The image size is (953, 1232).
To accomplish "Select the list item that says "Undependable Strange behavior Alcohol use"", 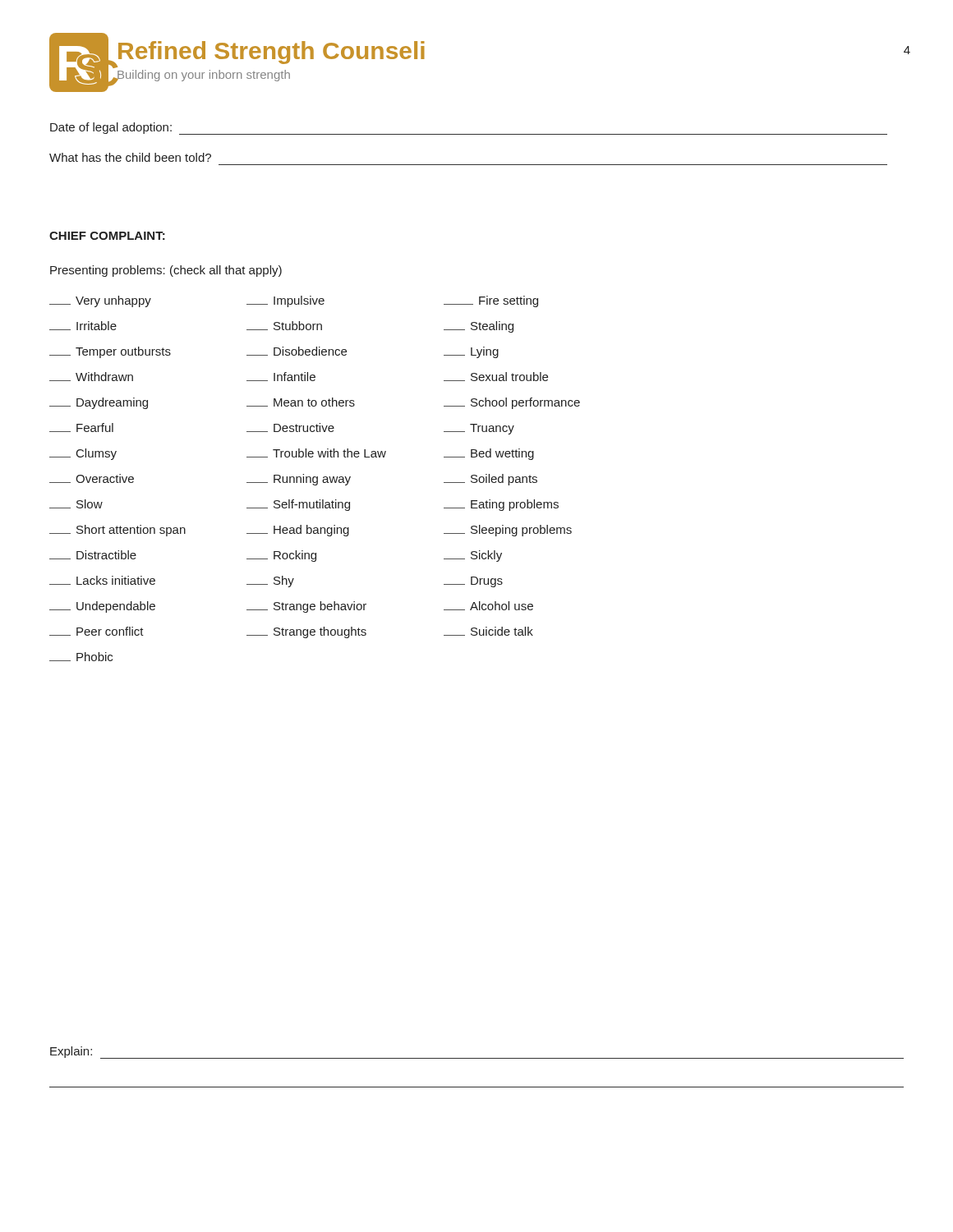I will point(353,605).
